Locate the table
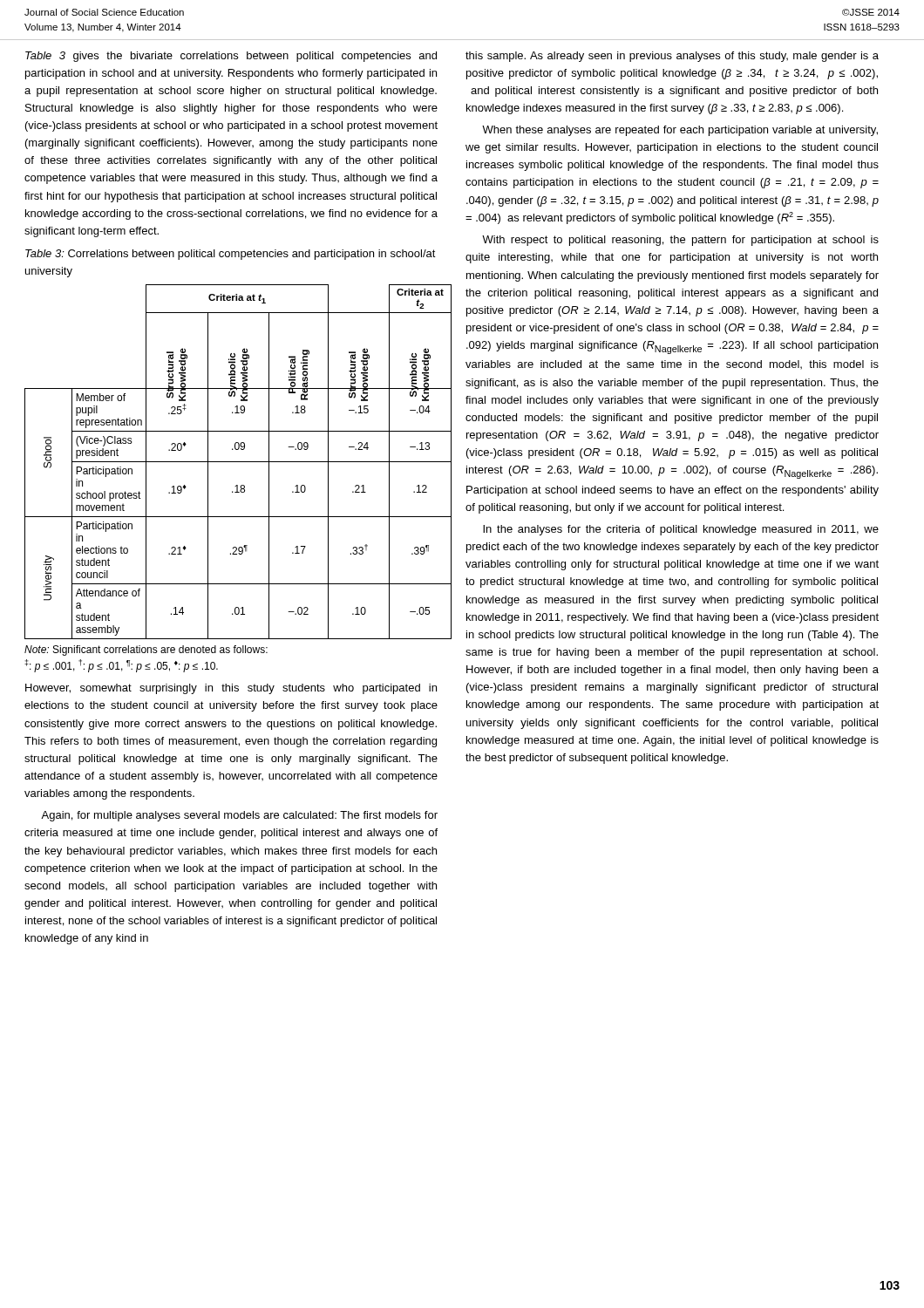924x1308 pixels. pyautogui.click(x=231, y=462)
